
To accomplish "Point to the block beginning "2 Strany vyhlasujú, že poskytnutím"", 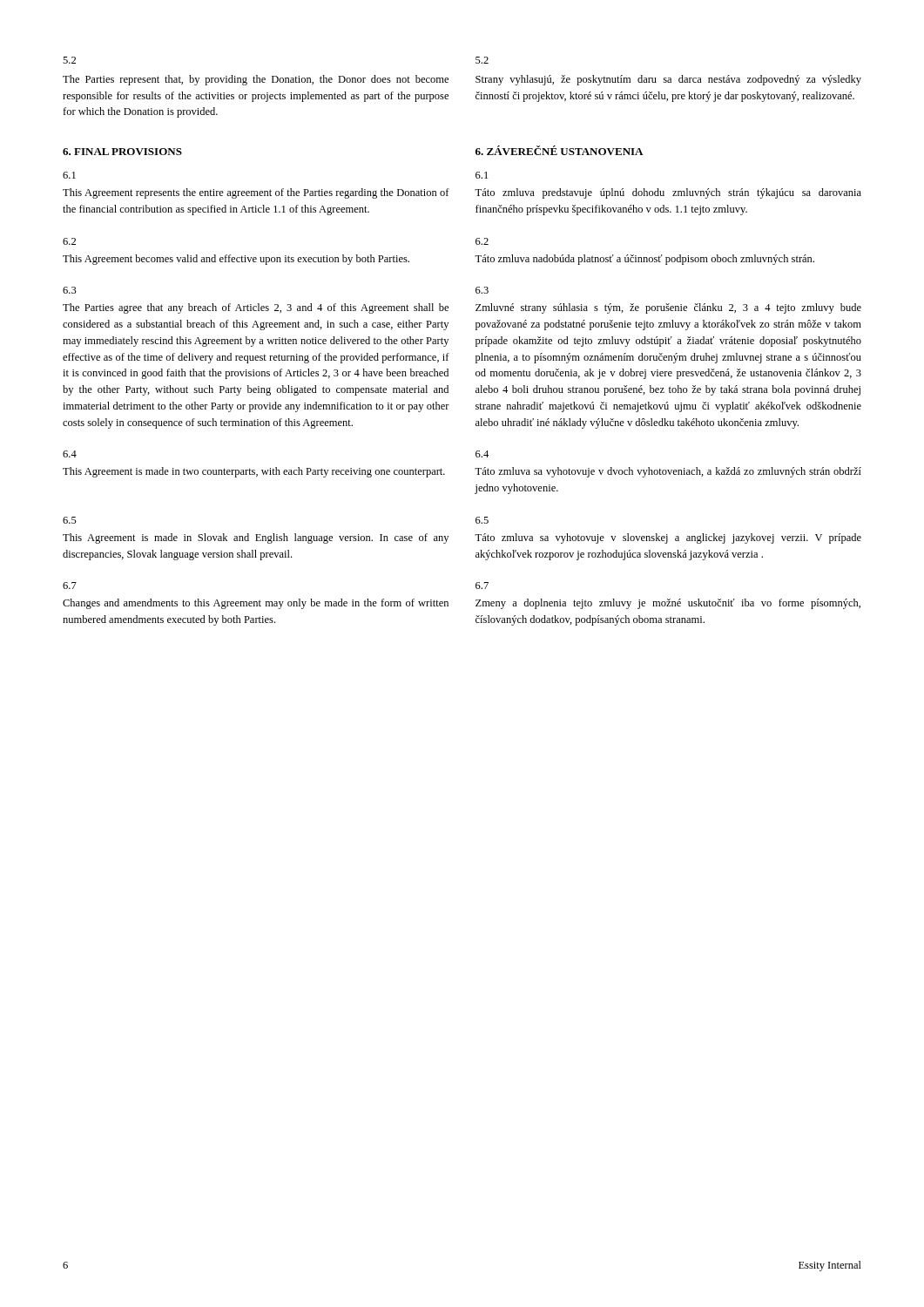I will coord(668,78).
